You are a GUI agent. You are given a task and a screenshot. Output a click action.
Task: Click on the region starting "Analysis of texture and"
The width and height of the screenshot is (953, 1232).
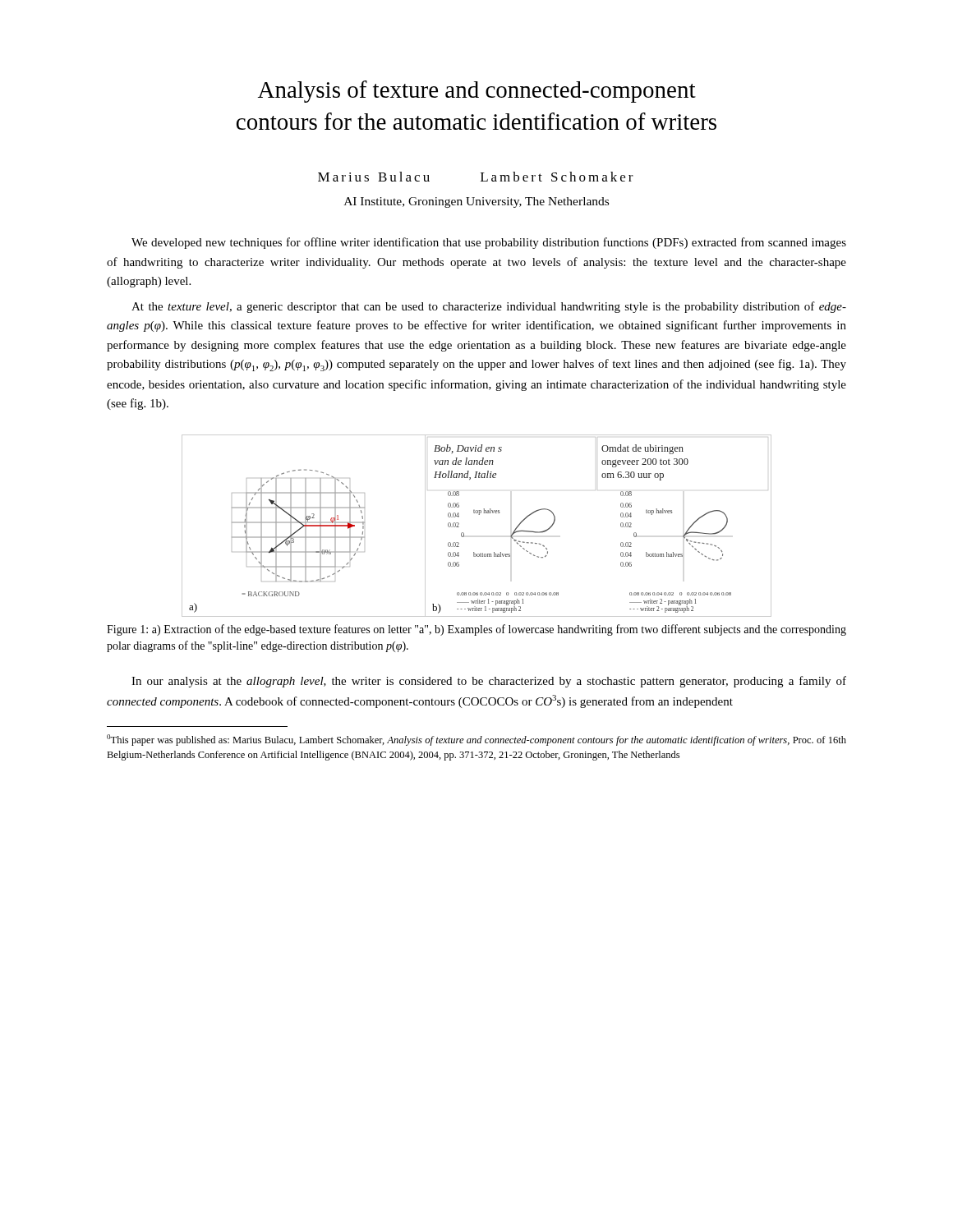pos(476,106)
